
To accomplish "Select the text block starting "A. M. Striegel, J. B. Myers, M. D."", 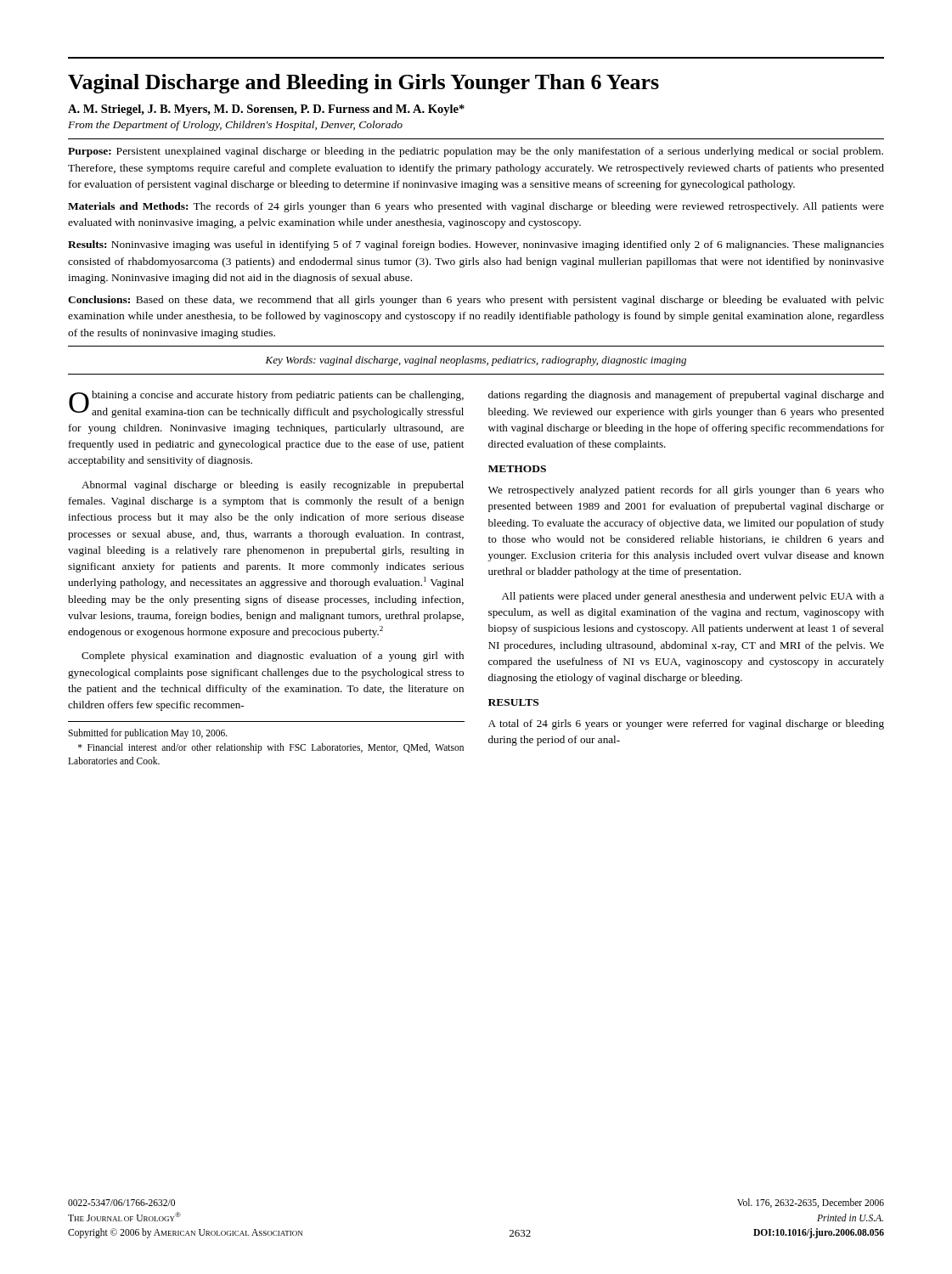I will tap(266, 109).
